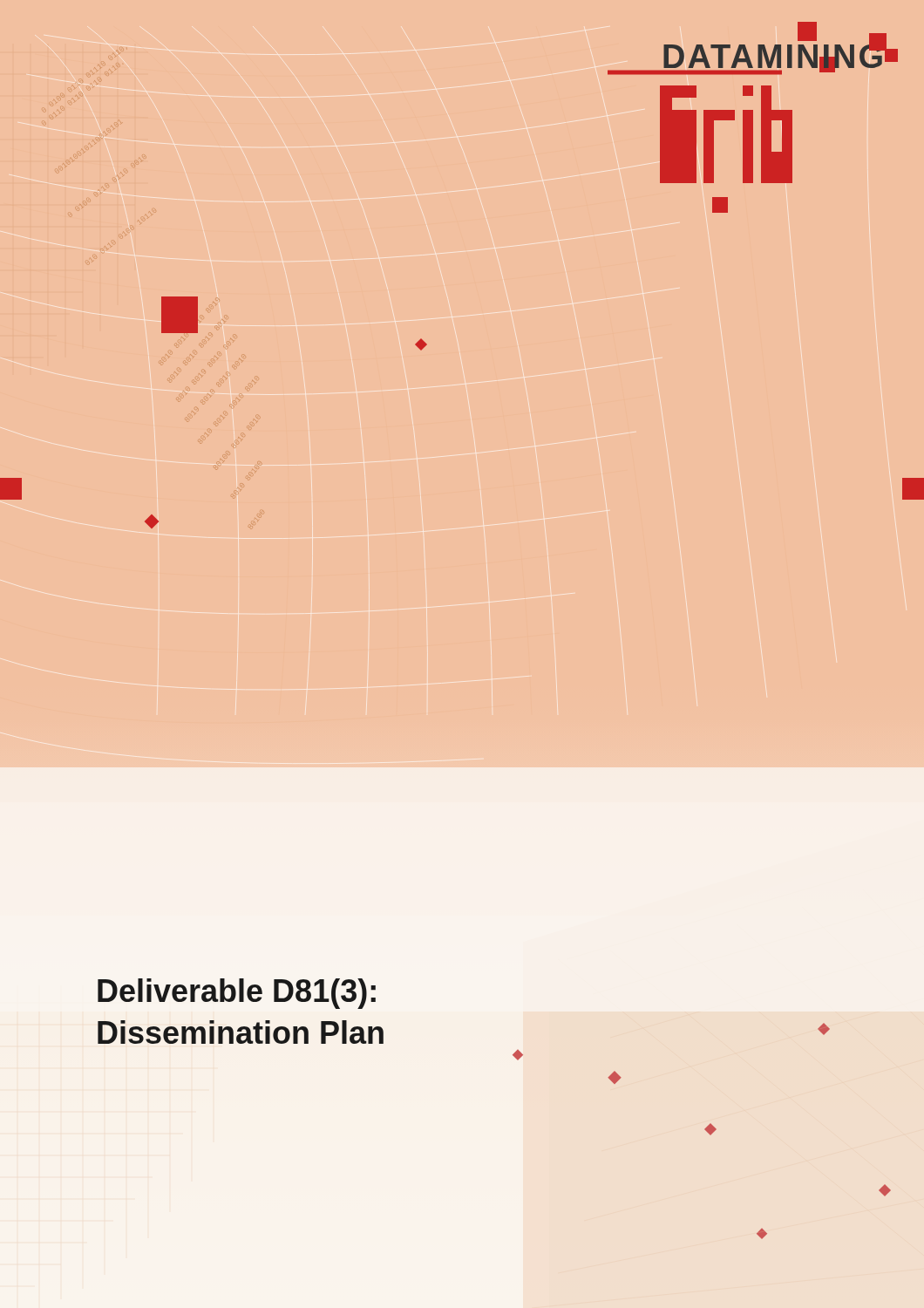Select the logo

pos(754,142)
